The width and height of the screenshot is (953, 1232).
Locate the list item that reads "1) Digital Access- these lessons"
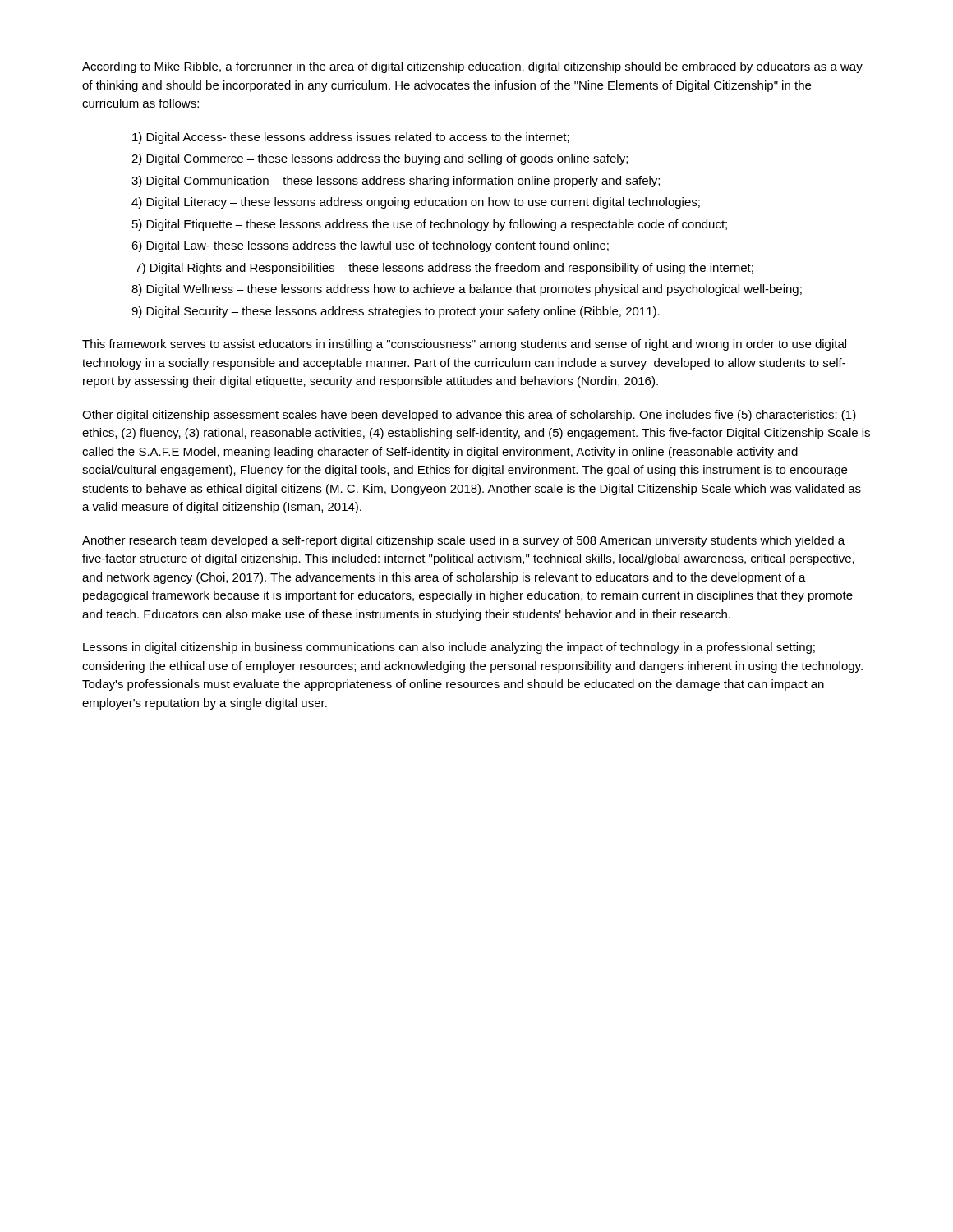[351, 136]
